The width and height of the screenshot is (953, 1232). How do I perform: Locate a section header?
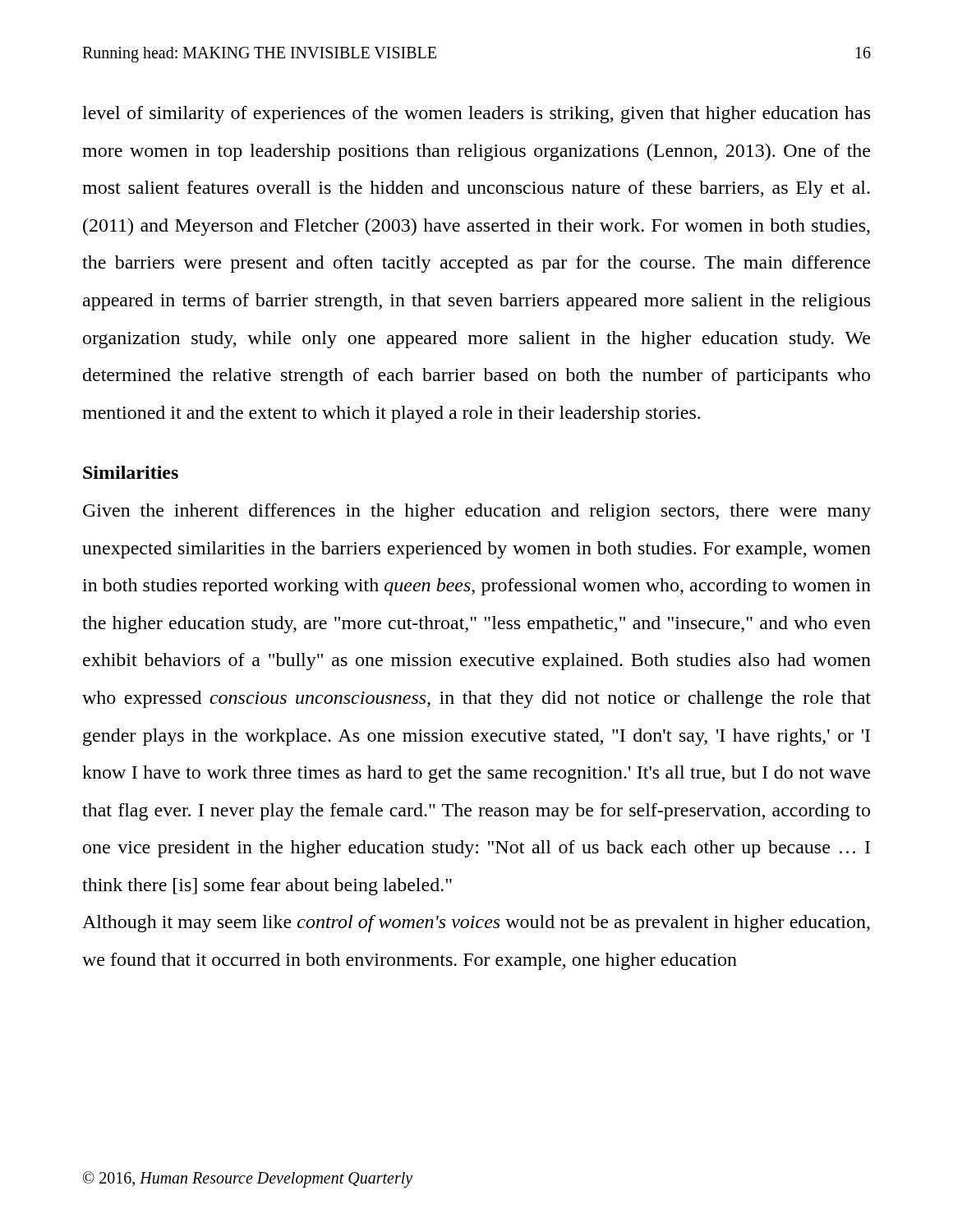coord(130,473)
